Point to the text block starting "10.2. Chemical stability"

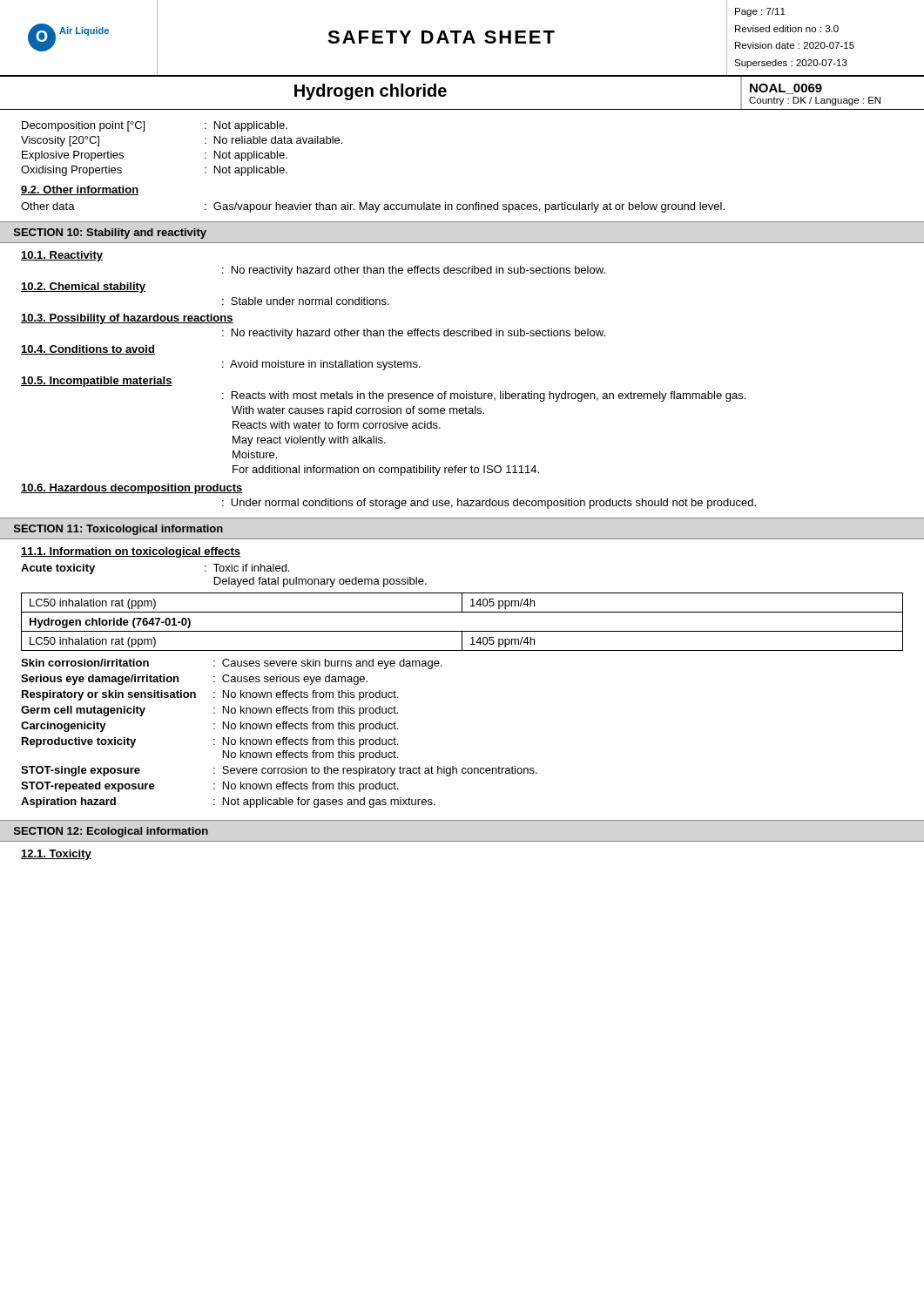pos(83,286)
